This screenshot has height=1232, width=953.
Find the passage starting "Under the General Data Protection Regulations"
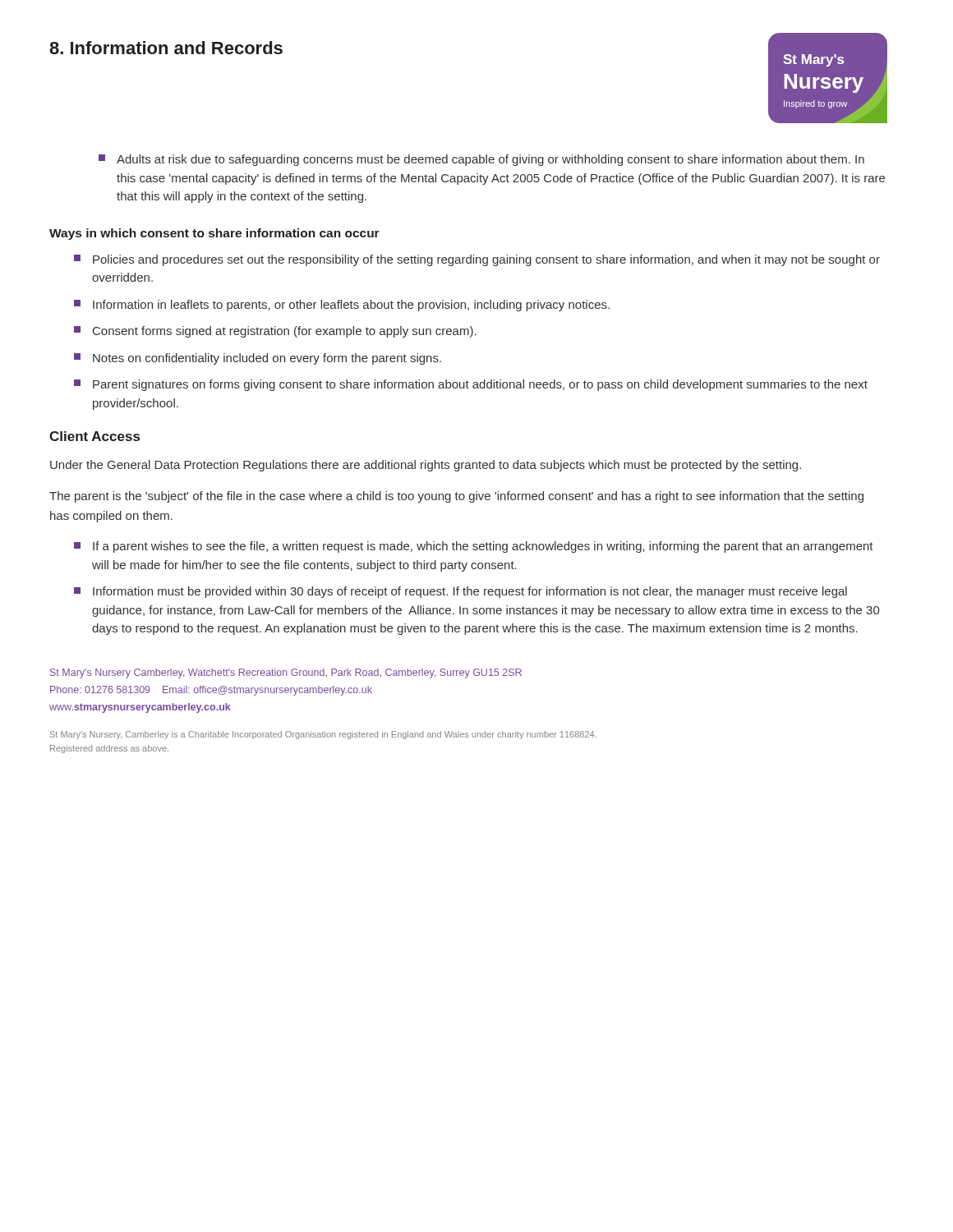click(x=426, y=464)
